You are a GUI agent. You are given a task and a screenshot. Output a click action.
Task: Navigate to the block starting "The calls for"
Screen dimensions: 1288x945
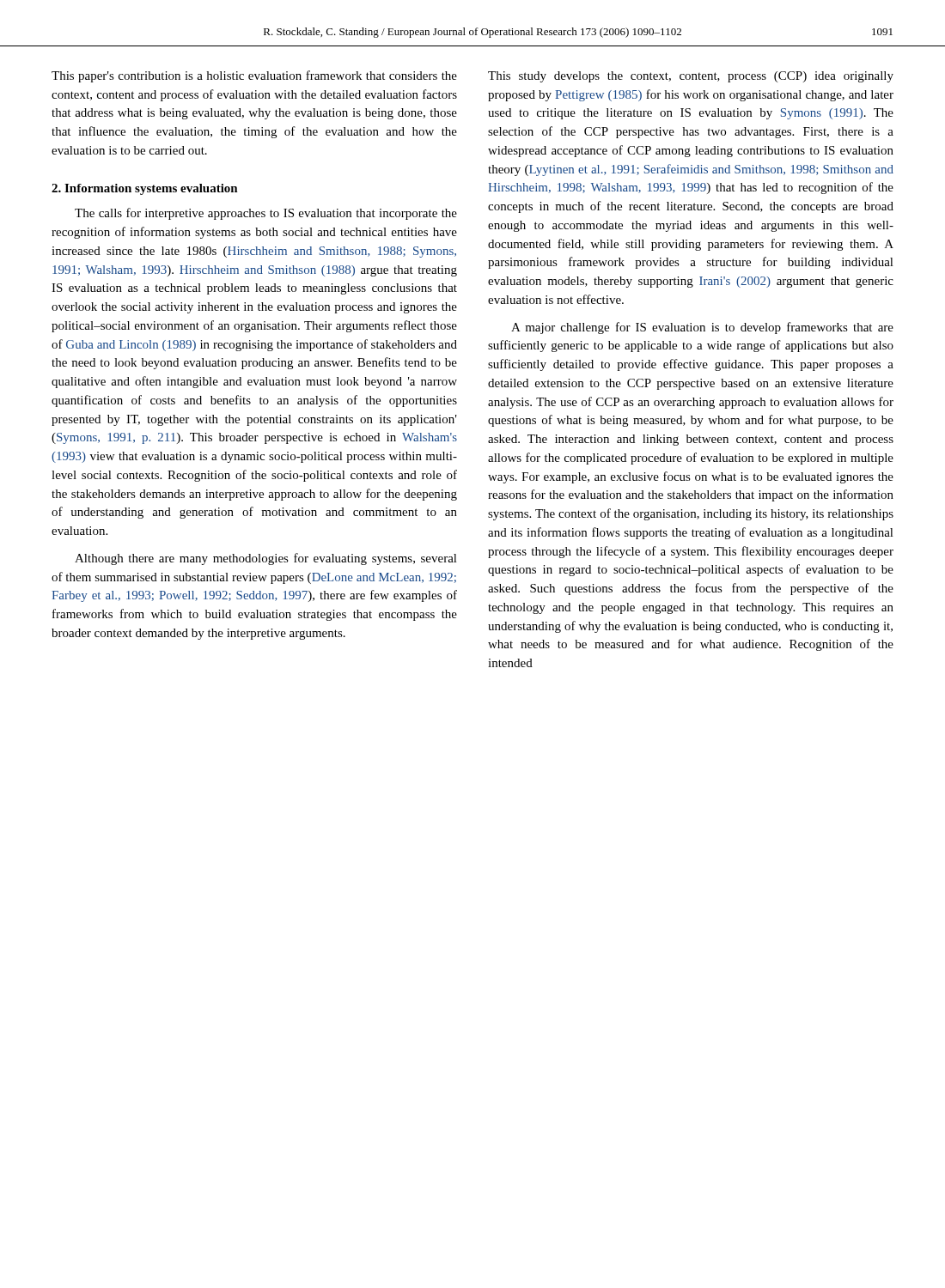(254, 424)
